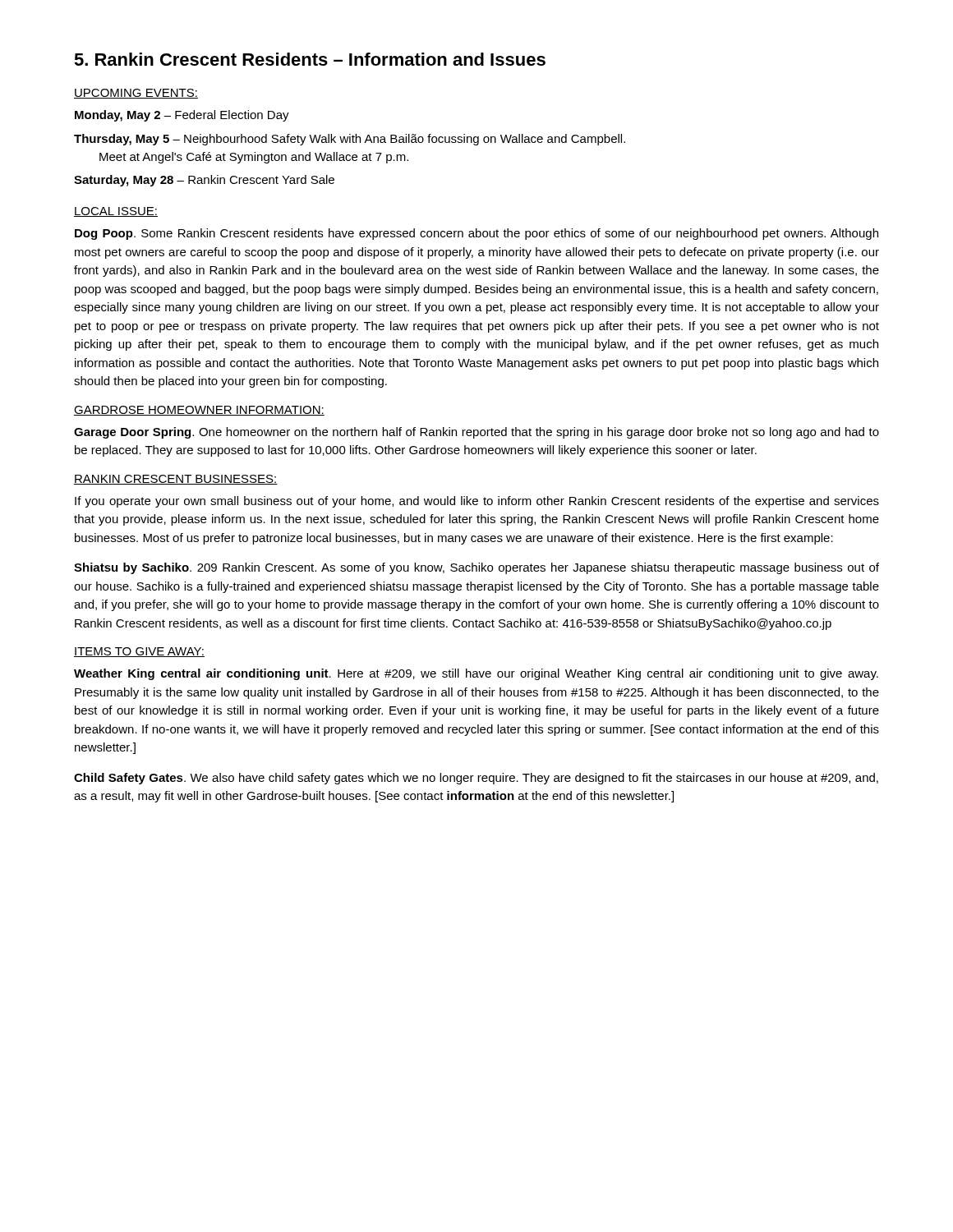The image size is (953, 1232).
Task: Point to "LOCAL ISSUE:"
Action: click(x=116, y=211)
